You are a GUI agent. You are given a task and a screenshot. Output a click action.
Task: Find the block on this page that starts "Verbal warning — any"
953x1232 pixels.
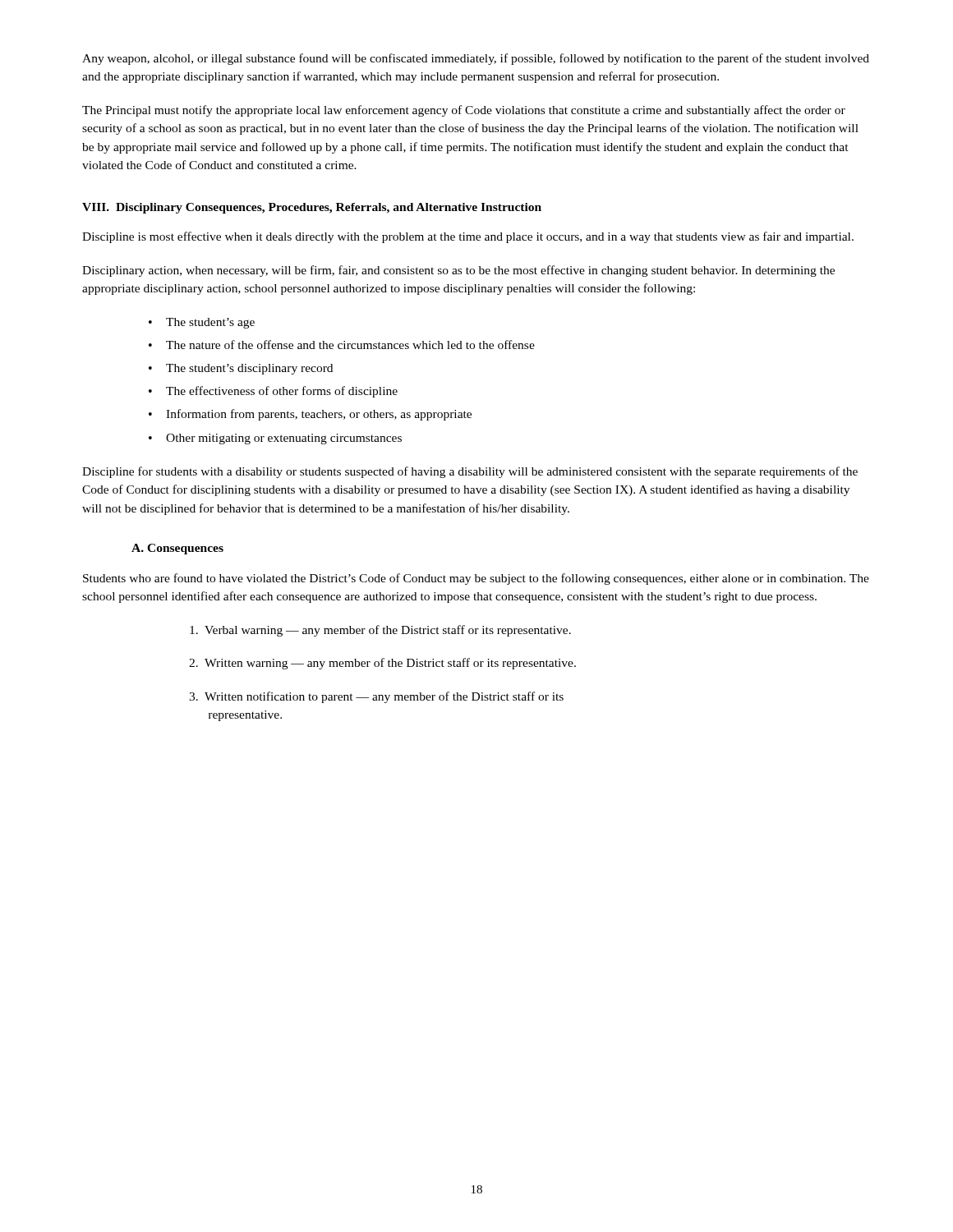pos(380,629)
